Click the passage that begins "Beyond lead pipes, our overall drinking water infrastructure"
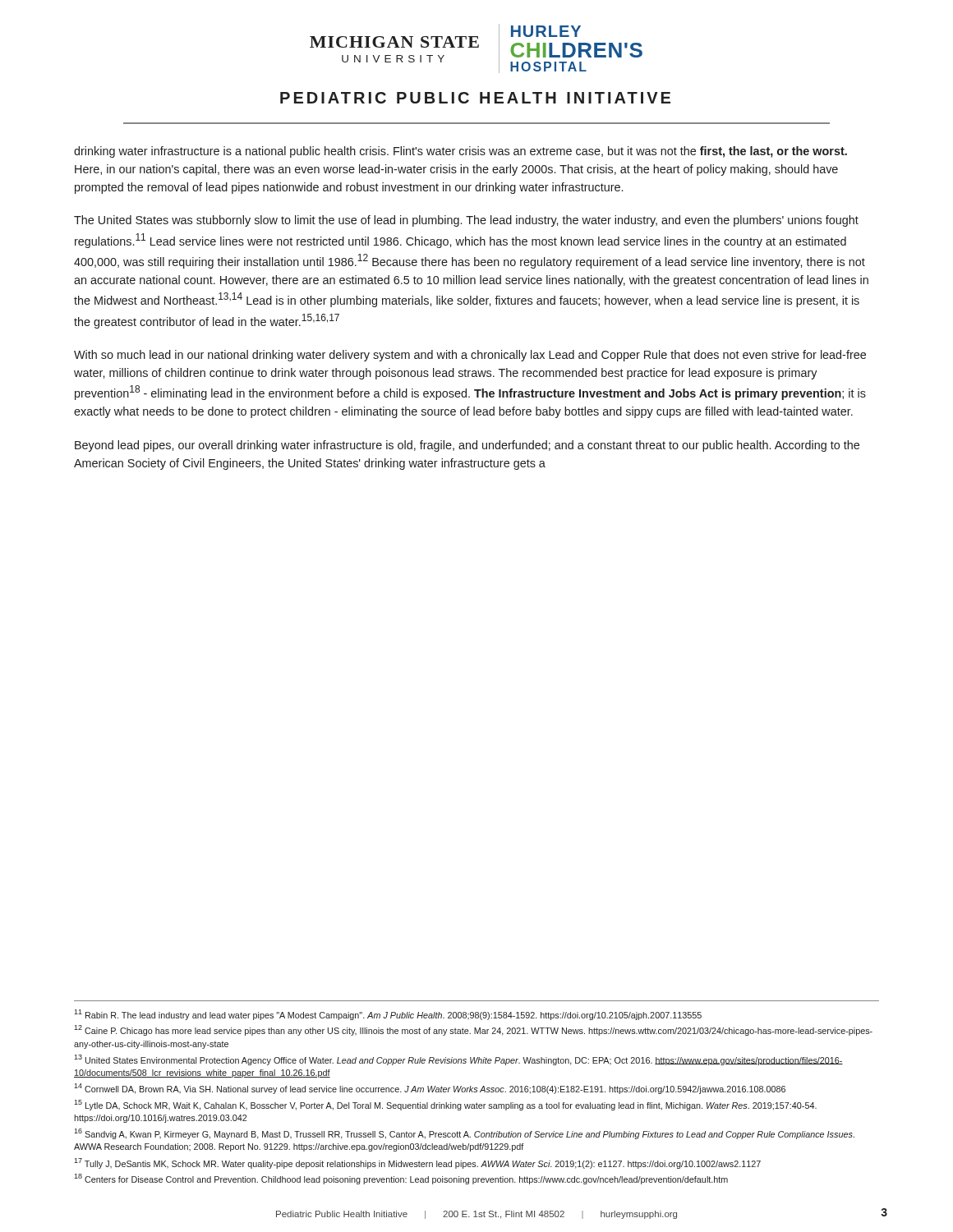 click(x=467, y=454)
